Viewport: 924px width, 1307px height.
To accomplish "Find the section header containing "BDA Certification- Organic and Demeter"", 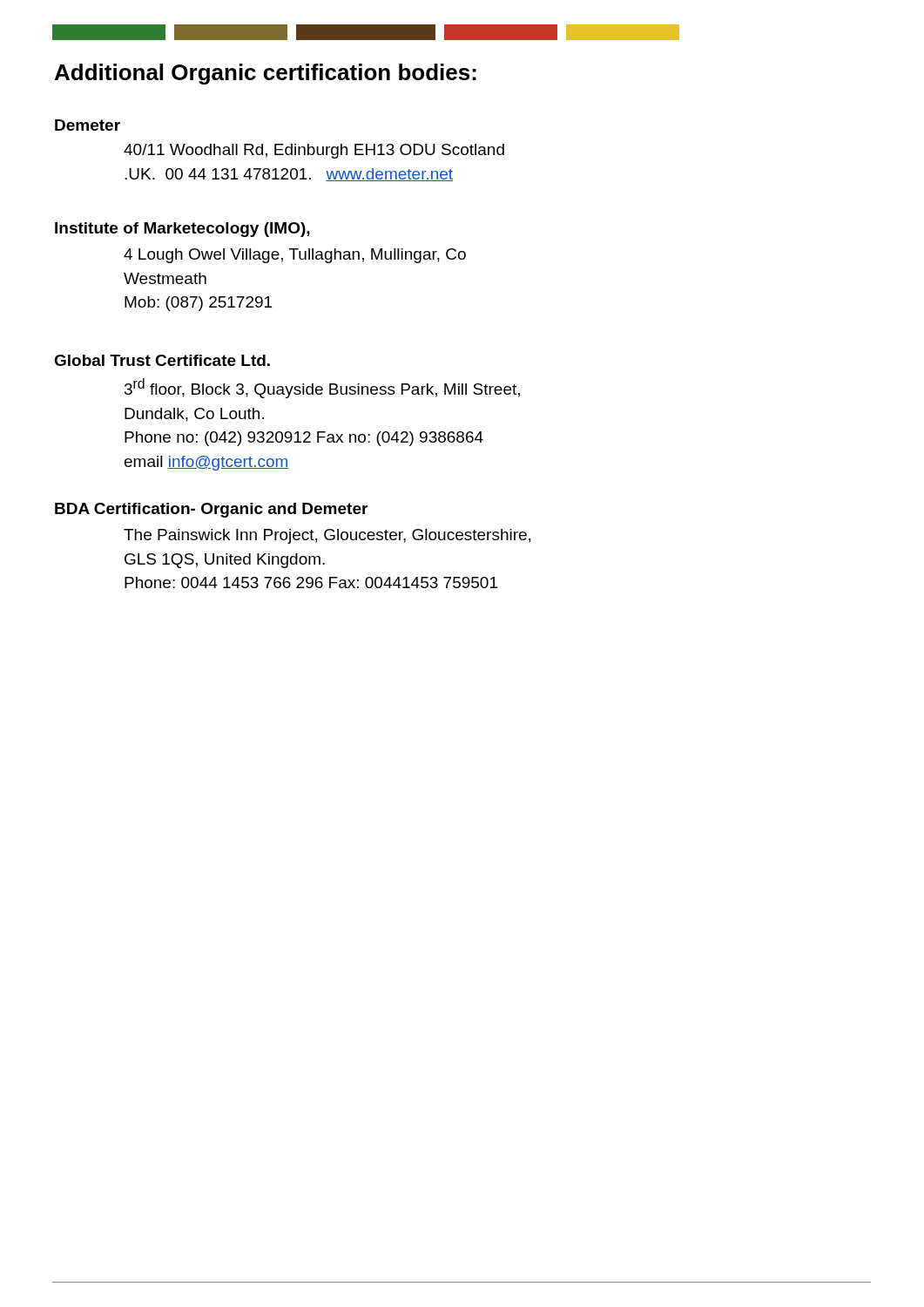I will click(x=211, y=510).
